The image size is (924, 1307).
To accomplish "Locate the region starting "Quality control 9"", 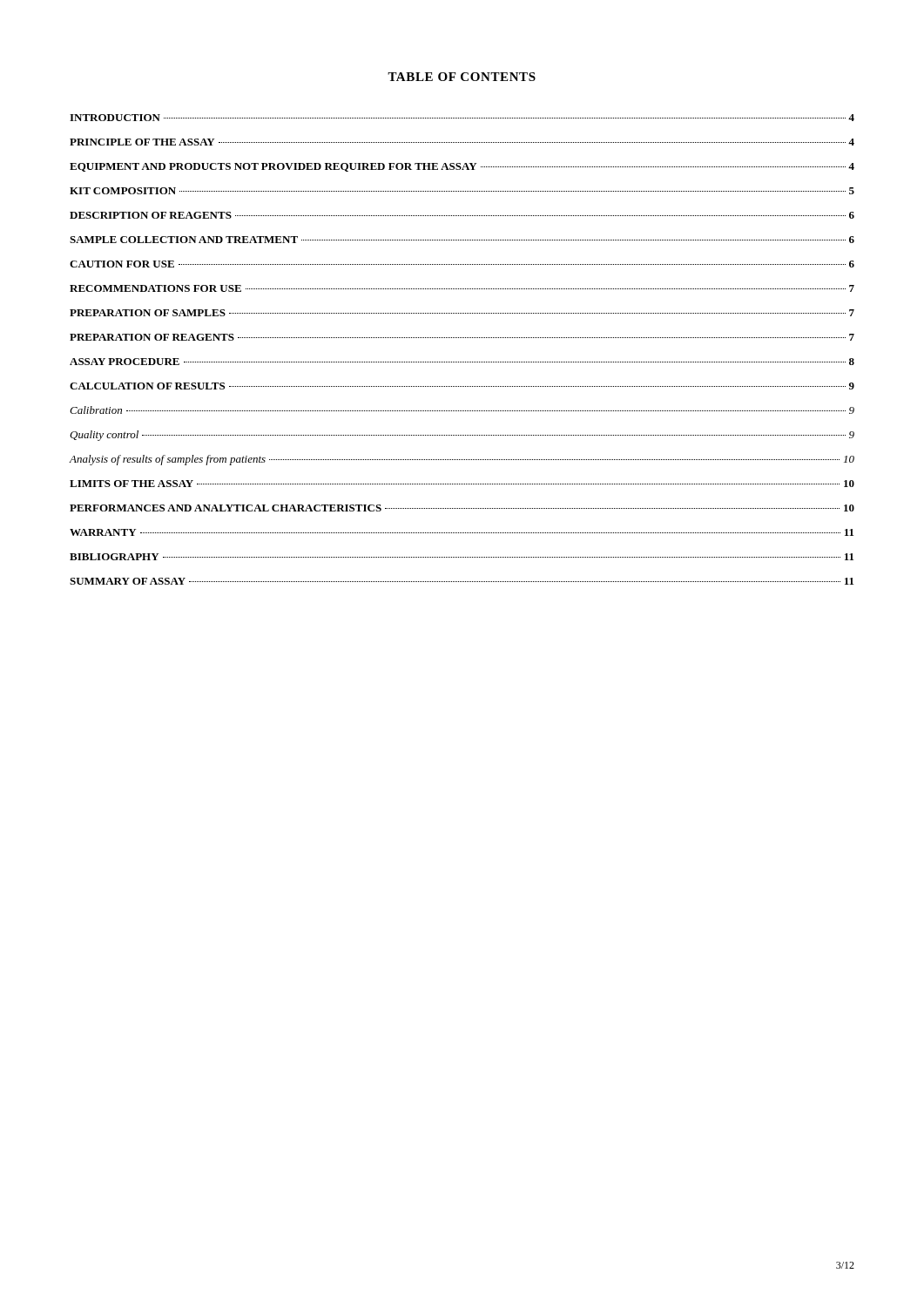I will [x=462, y=435].
